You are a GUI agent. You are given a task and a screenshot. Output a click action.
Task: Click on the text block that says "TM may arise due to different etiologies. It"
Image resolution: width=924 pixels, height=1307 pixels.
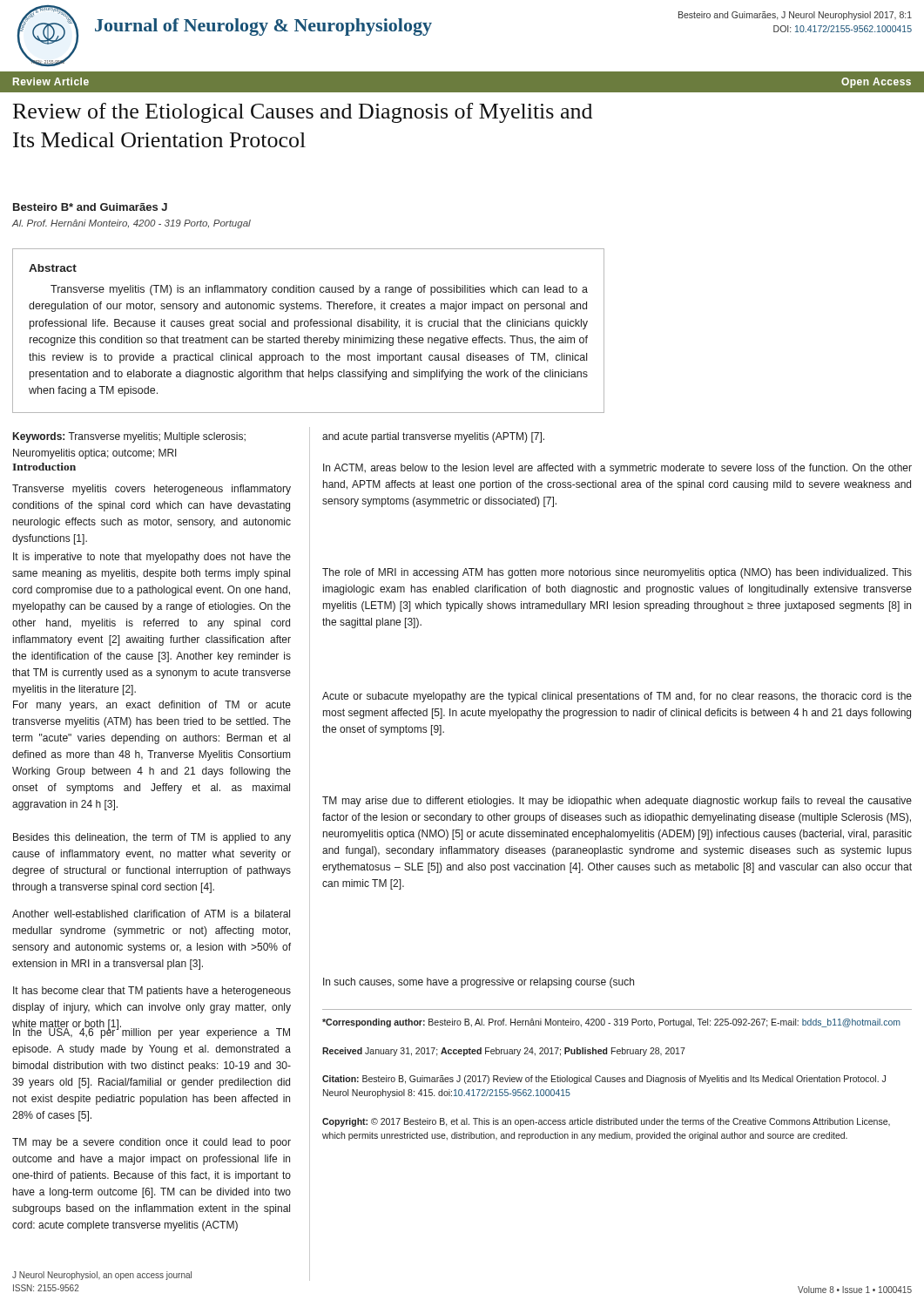pos(617,842)
